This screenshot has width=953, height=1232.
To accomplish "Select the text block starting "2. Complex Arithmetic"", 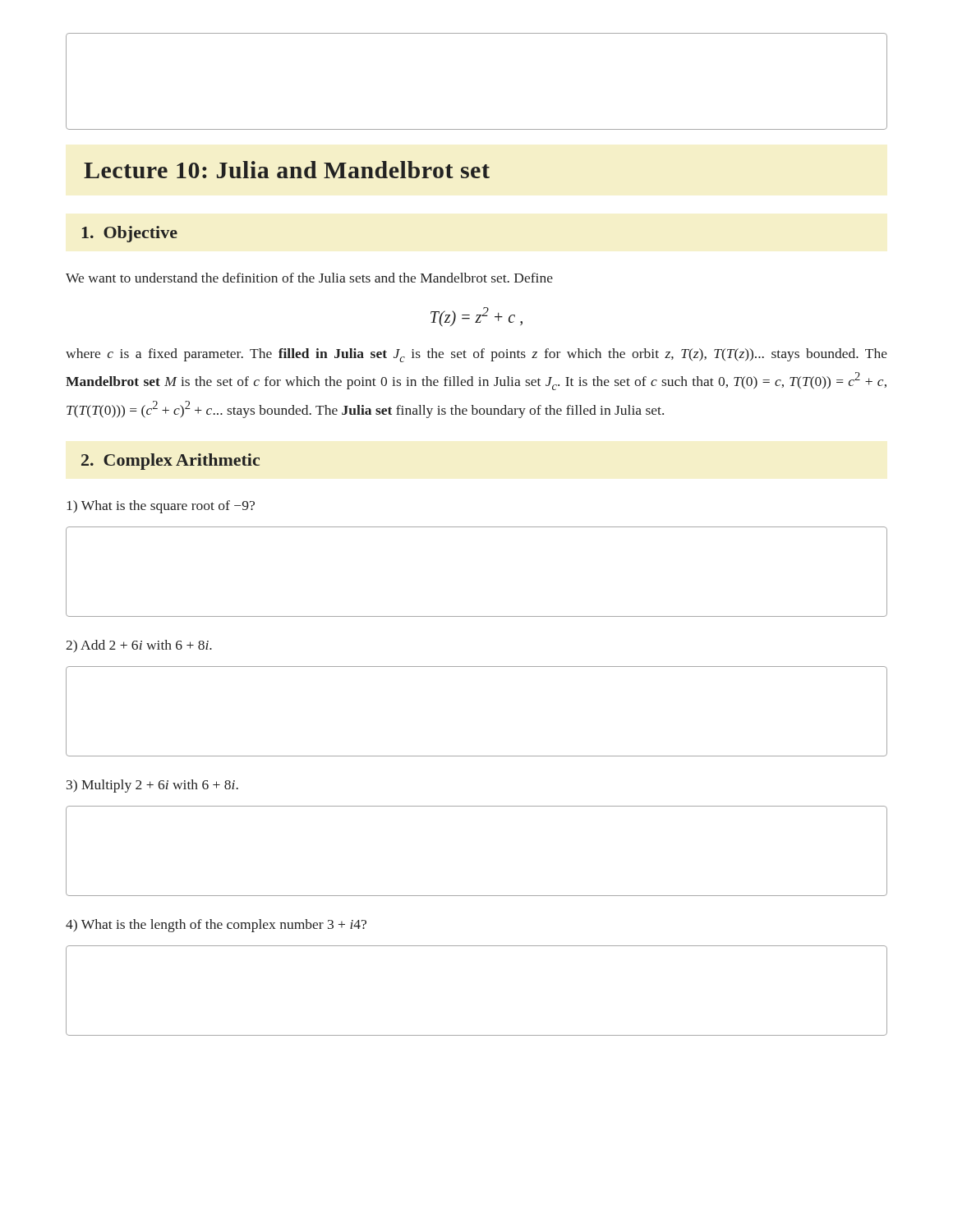I will [x=170, y=462].
